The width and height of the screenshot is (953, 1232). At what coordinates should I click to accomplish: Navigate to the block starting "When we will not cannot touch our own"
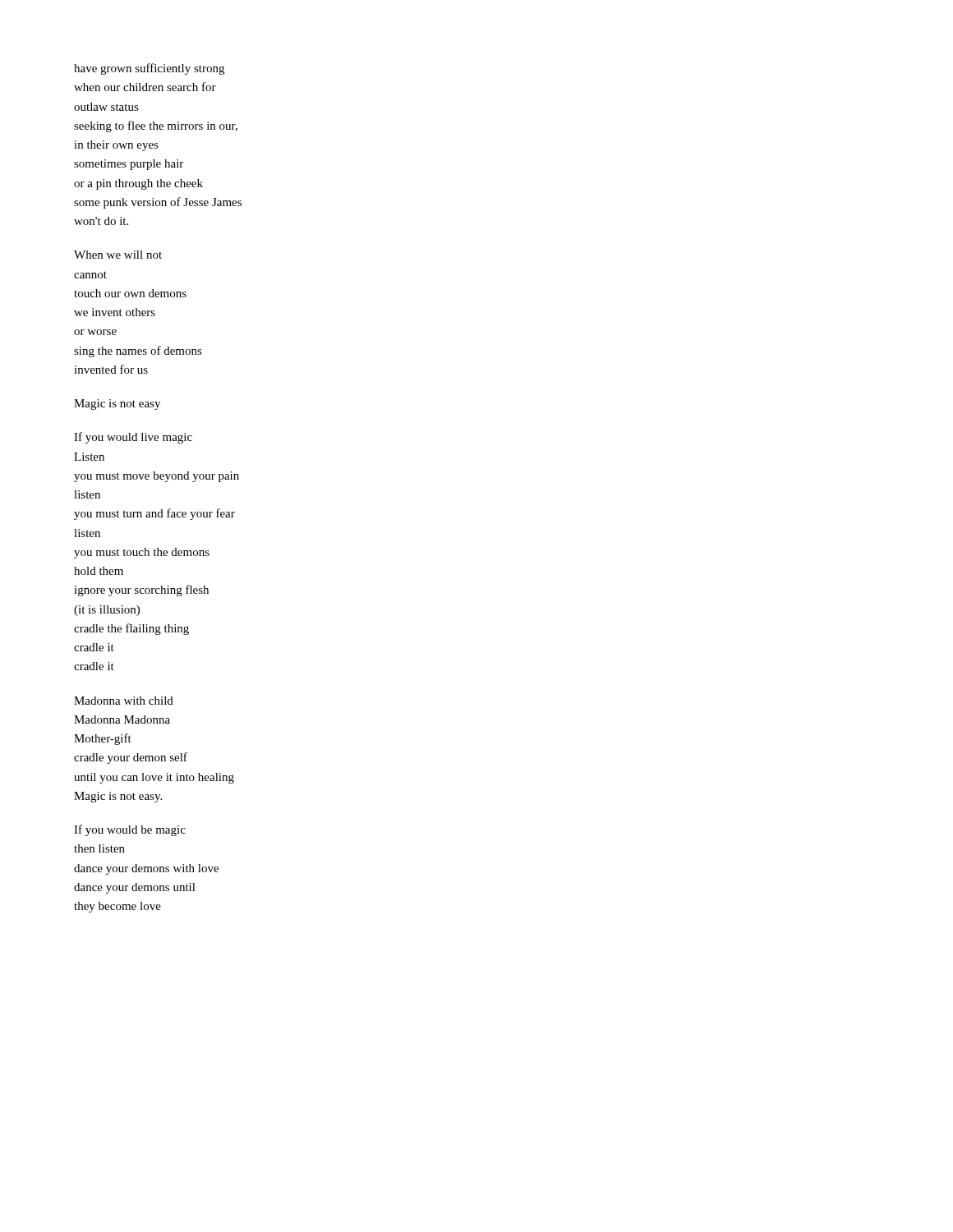click(x=138, y=312)
